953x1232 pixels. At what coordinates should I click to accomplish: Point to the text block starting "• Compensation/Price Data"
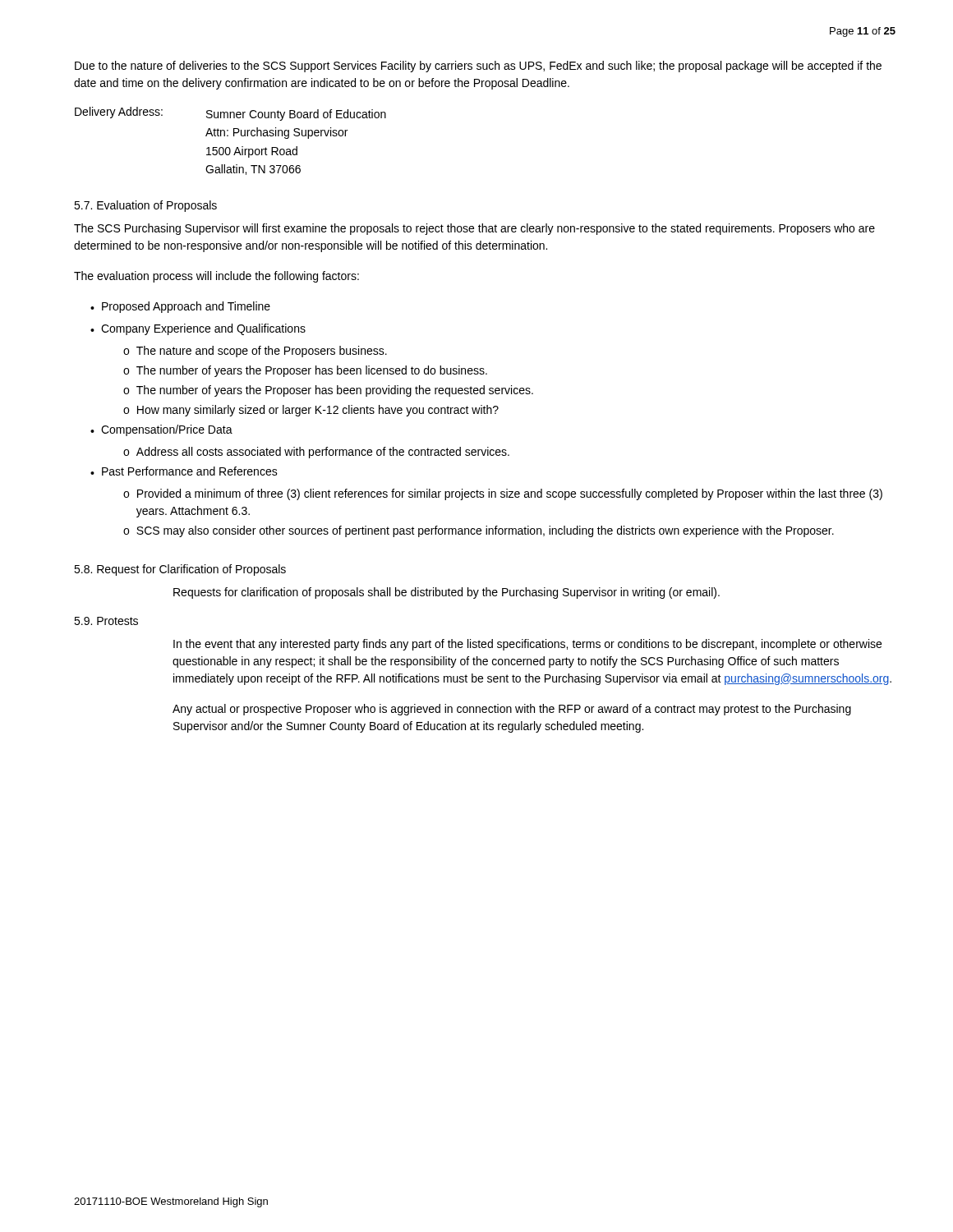161,430
